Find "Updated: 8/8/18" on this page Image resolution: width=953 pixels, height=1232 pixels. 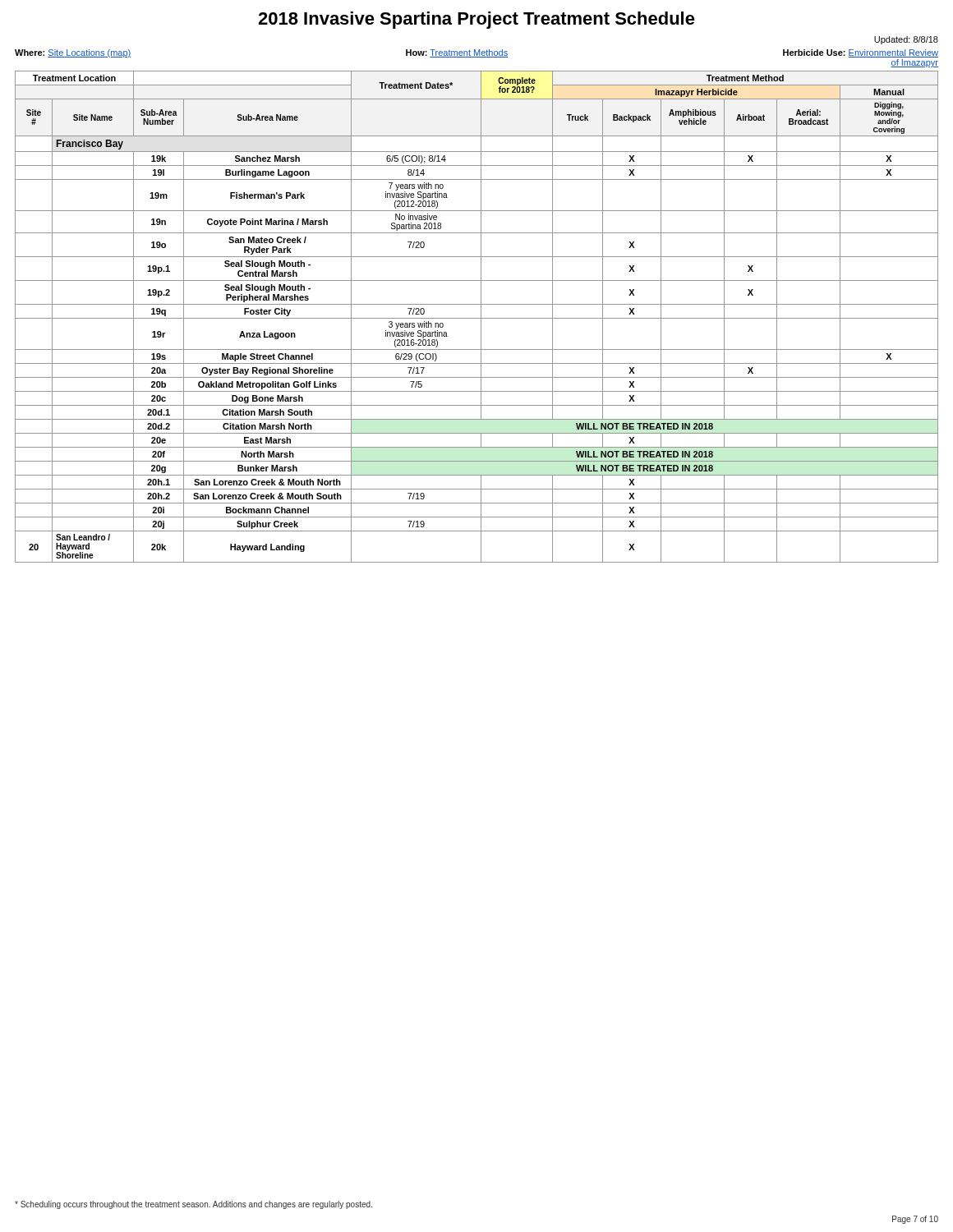906,39
